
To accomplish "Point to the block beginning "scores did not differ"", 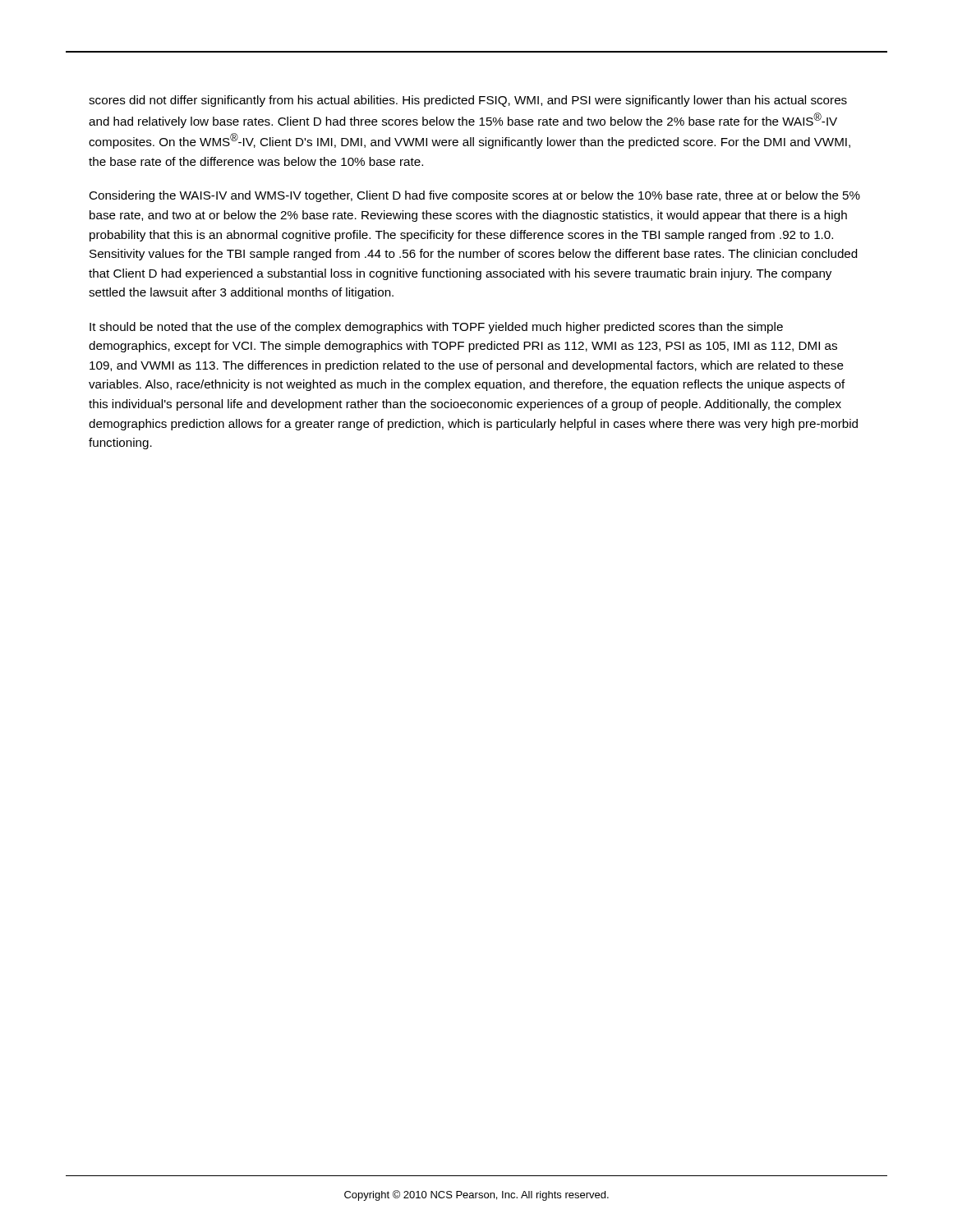I will click(x=476, y=131).
